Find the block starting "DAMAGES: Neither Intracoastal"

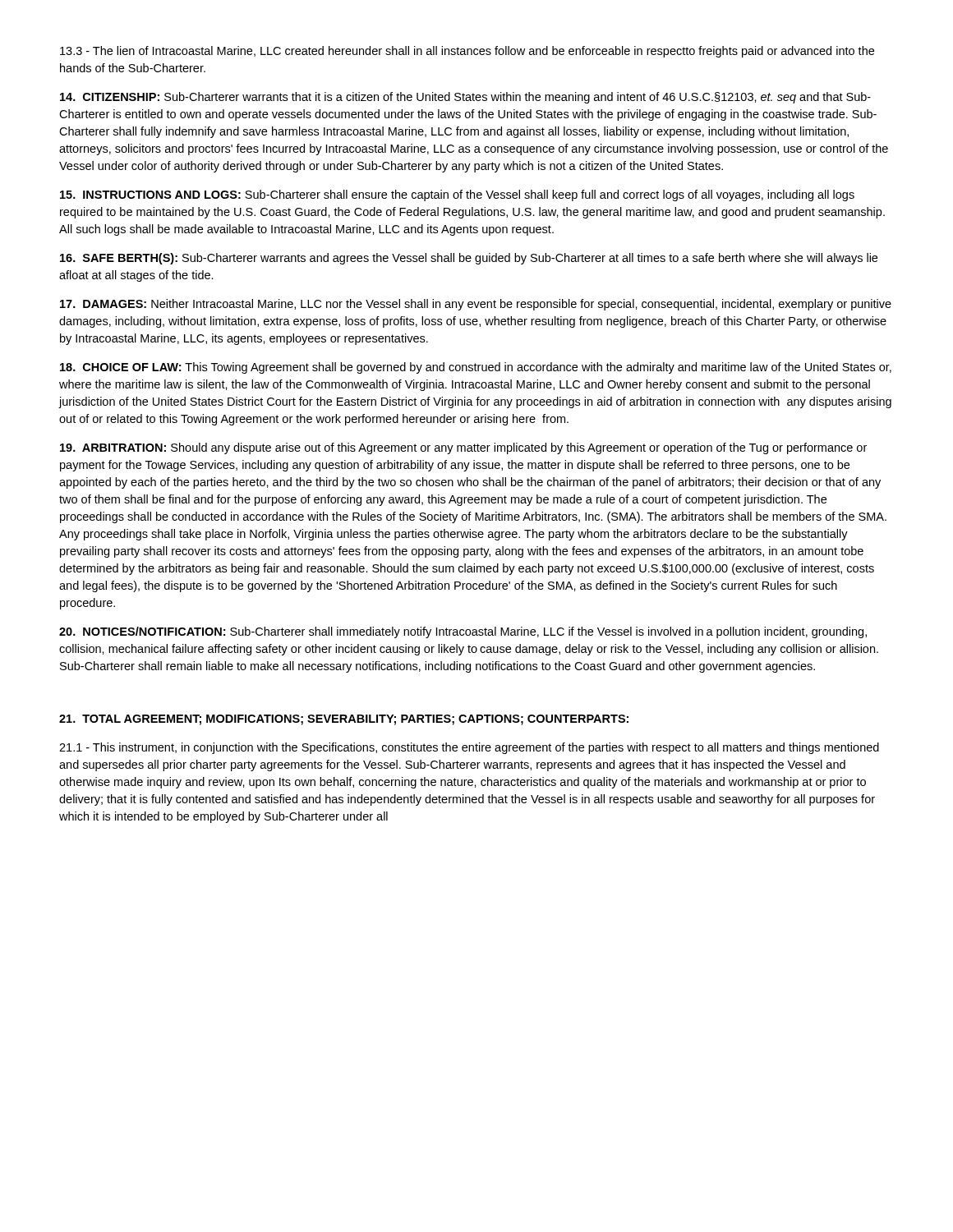pyautogui.click(x=475, y=321)
